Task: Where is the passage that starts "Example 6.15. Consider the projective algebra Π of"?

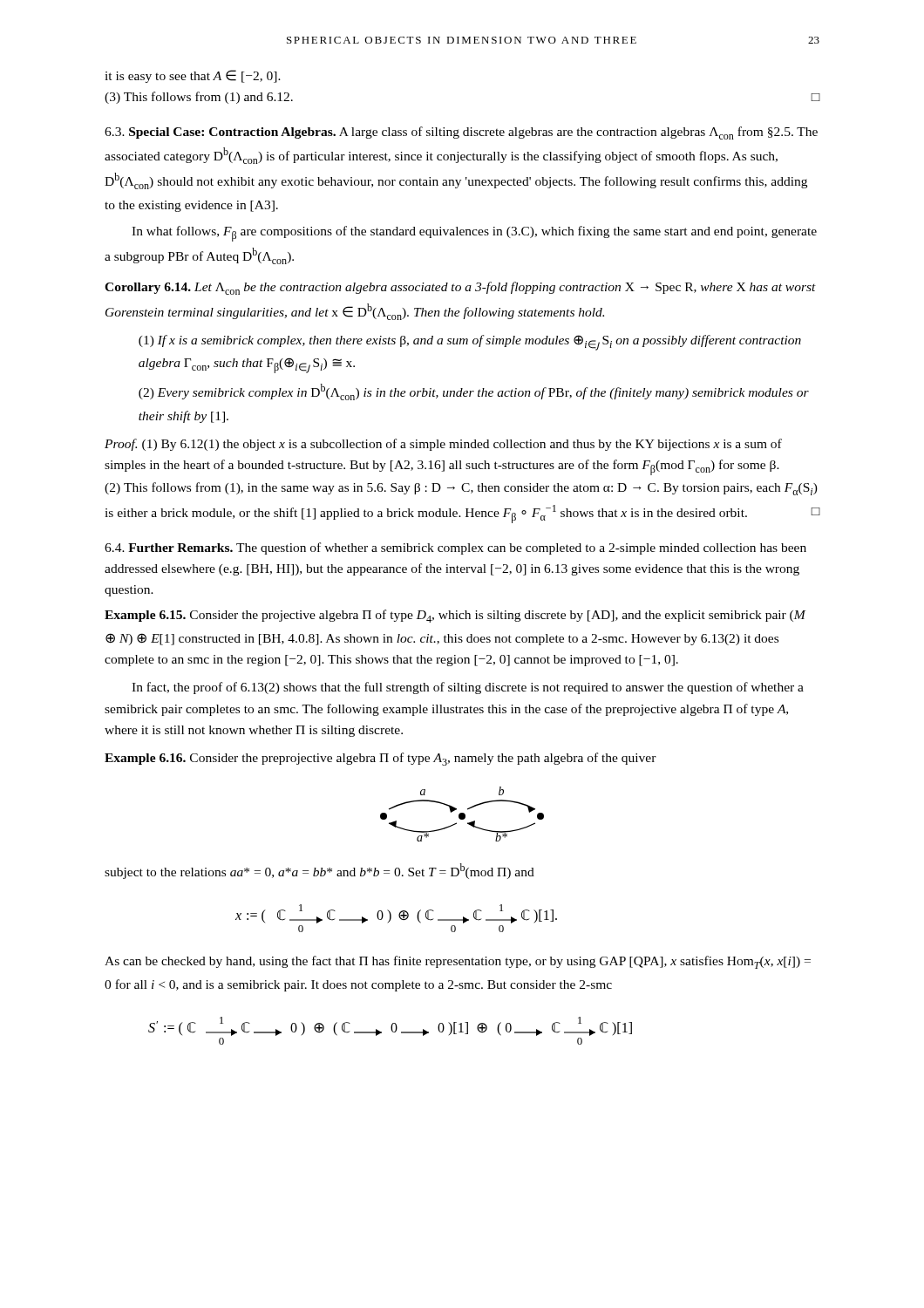Action: (455, 637)
